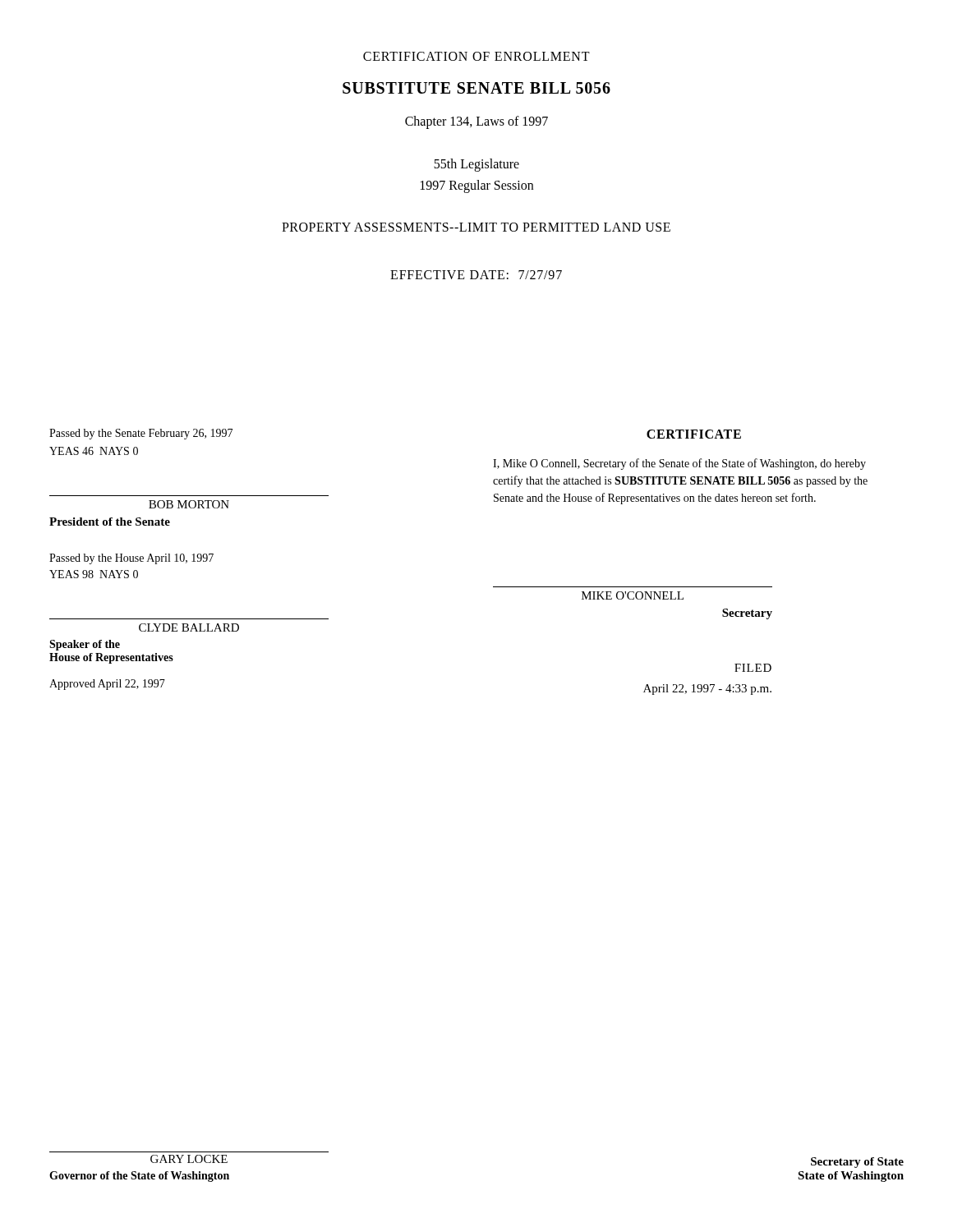
Task: Select the text that reads "Chapter 134, Laws of 1997"
Action: tap(476, 121)
